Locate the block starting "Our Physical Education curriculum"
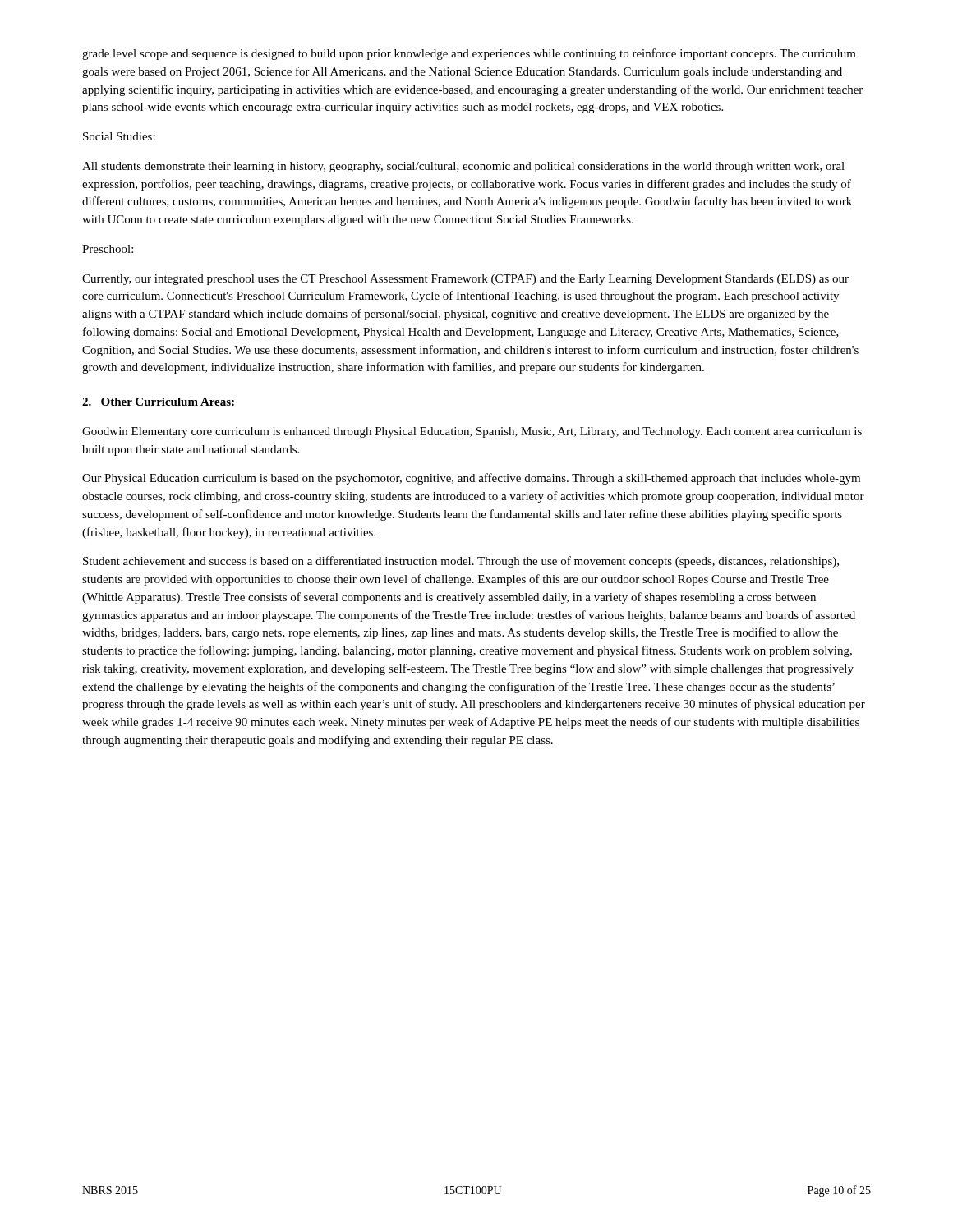The image size is (953, 1232). pyautogui.click(x=473, y=505)
